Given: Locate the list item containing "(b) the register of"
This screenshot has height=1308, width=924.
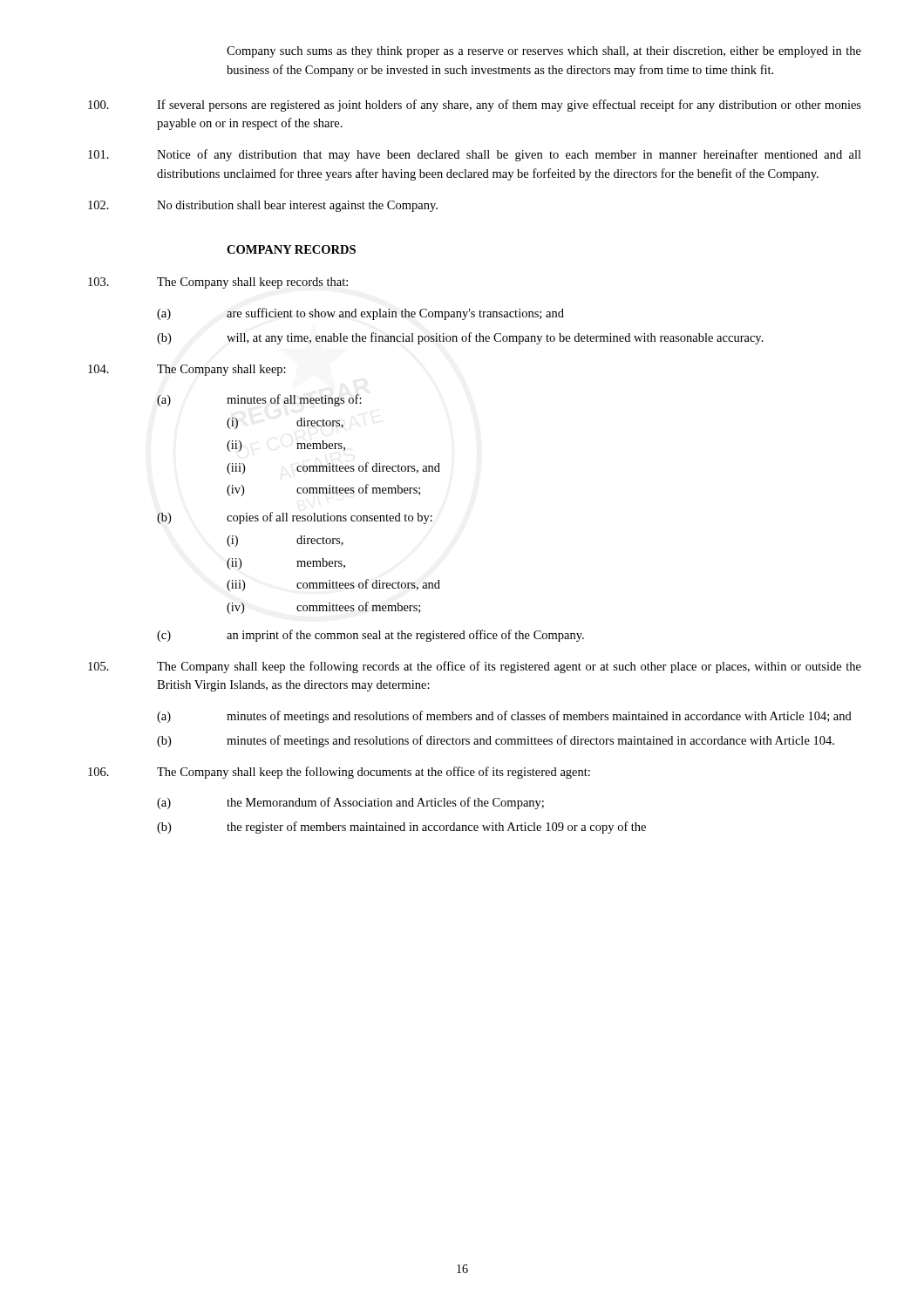Looking at the screenshot, I should pyautogui.click(x=509, y=827).
